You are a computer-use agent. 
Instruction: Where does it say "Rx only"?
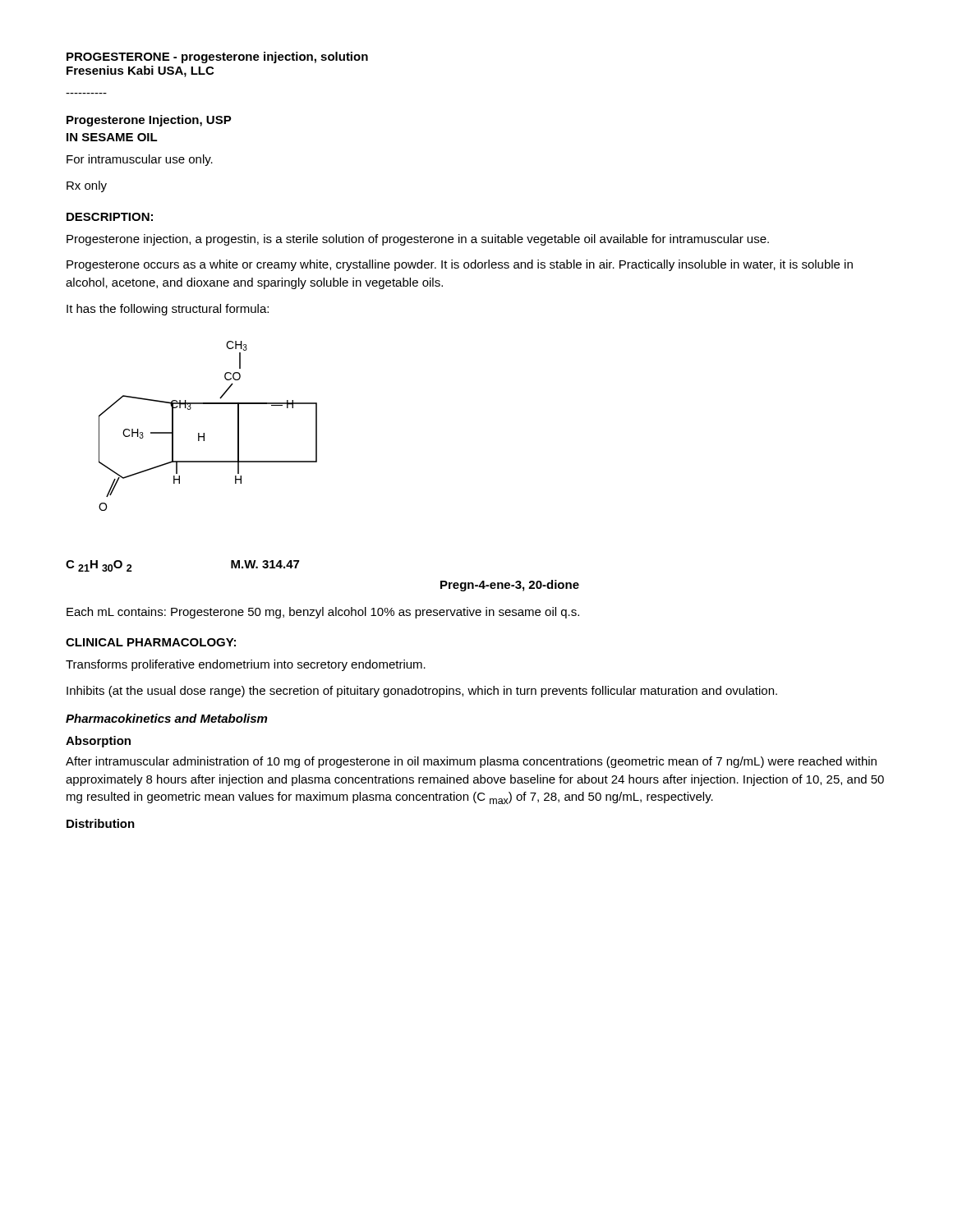pos(87,186)
